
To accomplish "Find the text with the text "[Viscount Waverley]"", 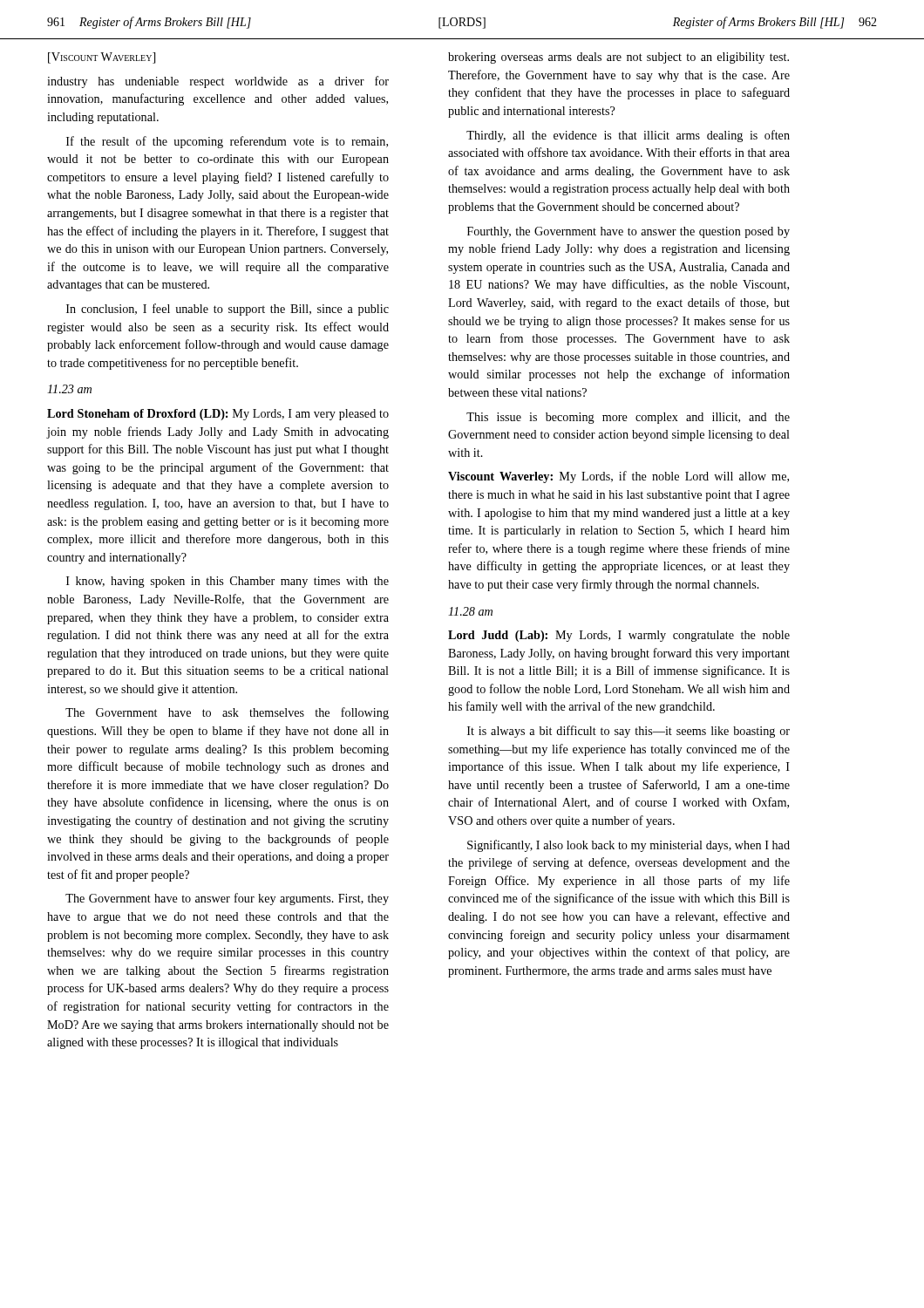I will pos(102,57).
